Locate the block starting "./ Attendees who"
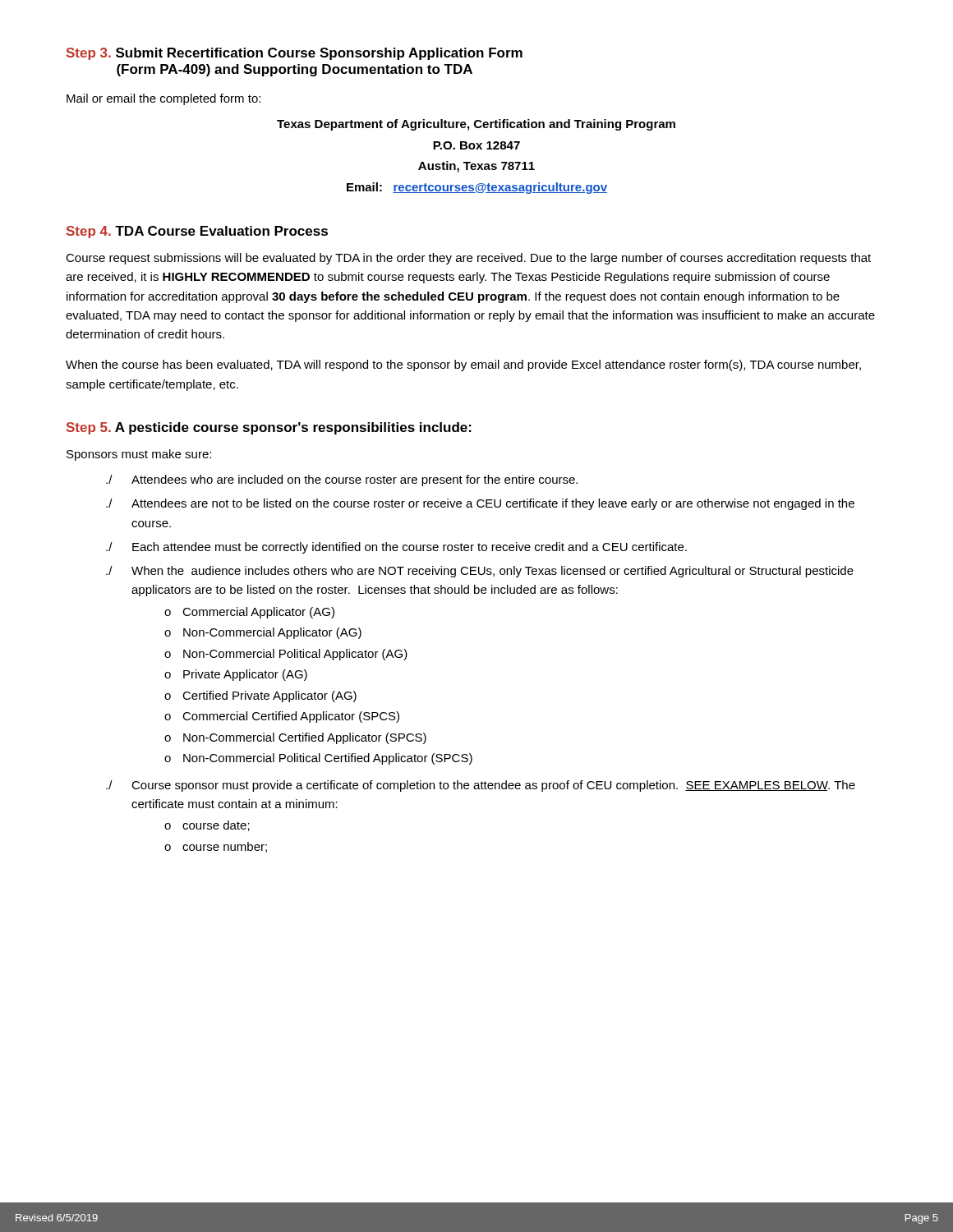The image size is (953, 1232). 496,479
